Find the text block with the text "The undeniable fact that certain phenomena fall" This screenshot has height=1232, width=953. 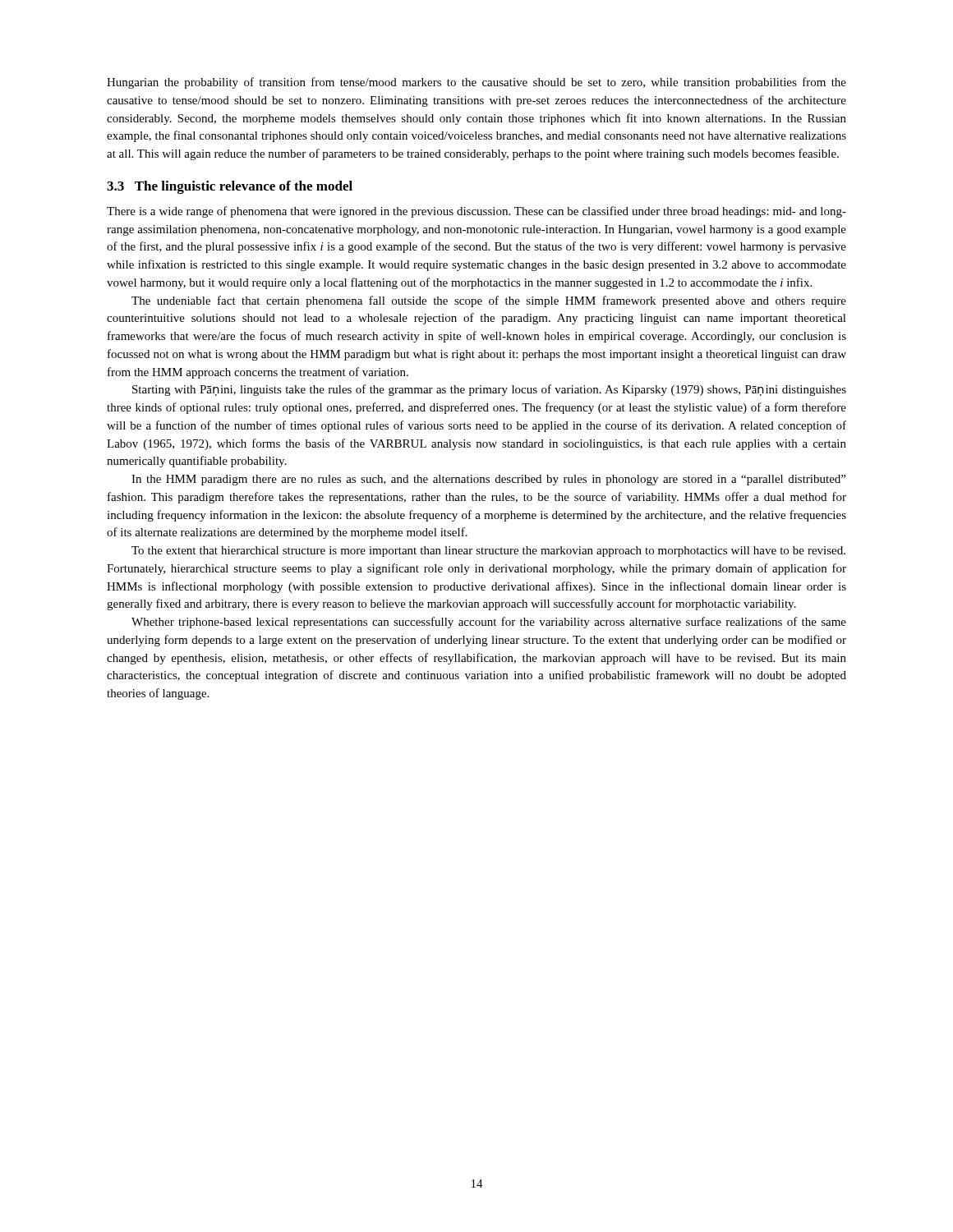point(476,337)
